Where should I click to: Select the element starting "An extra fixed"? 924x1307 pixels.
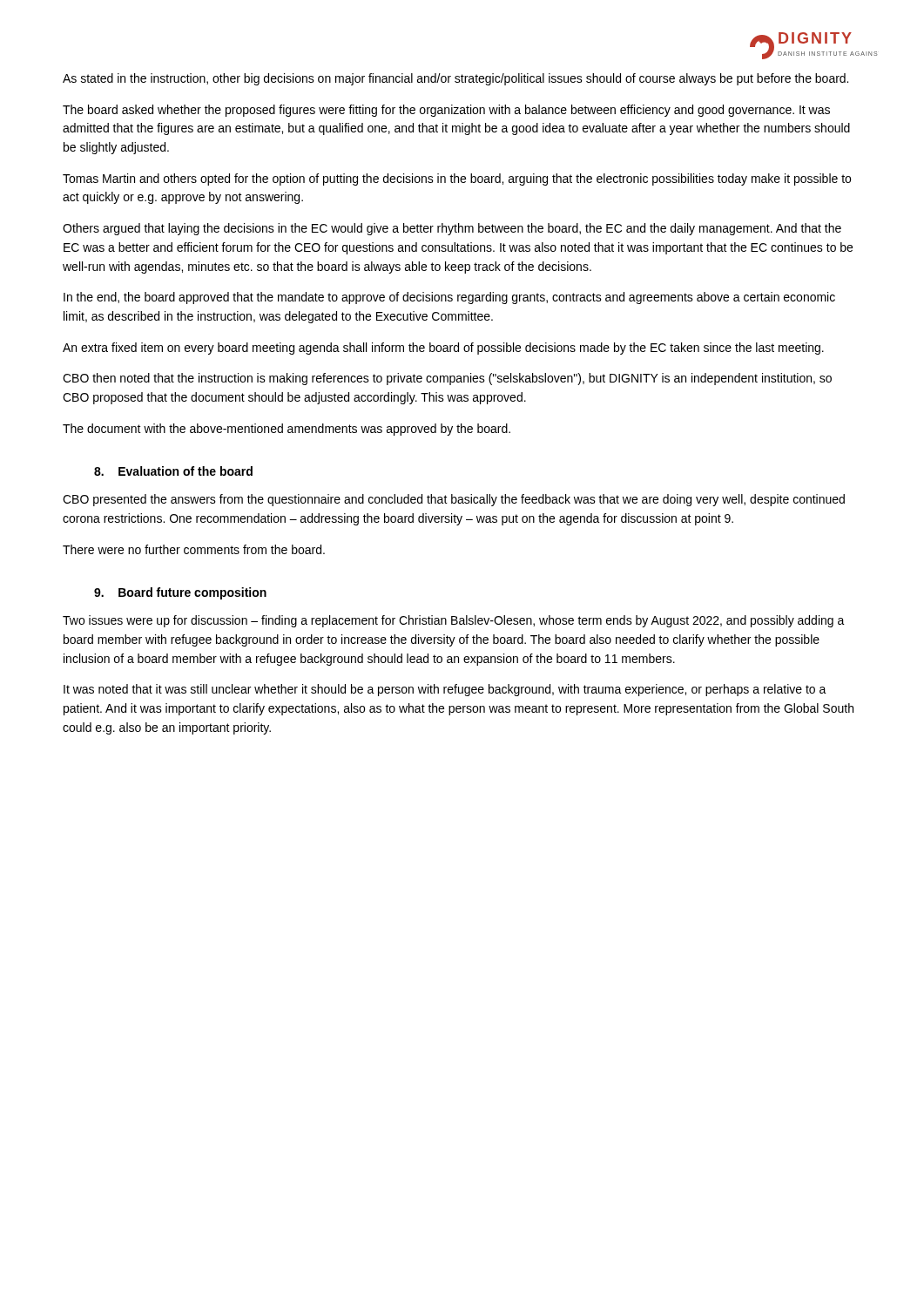point(444,347)
